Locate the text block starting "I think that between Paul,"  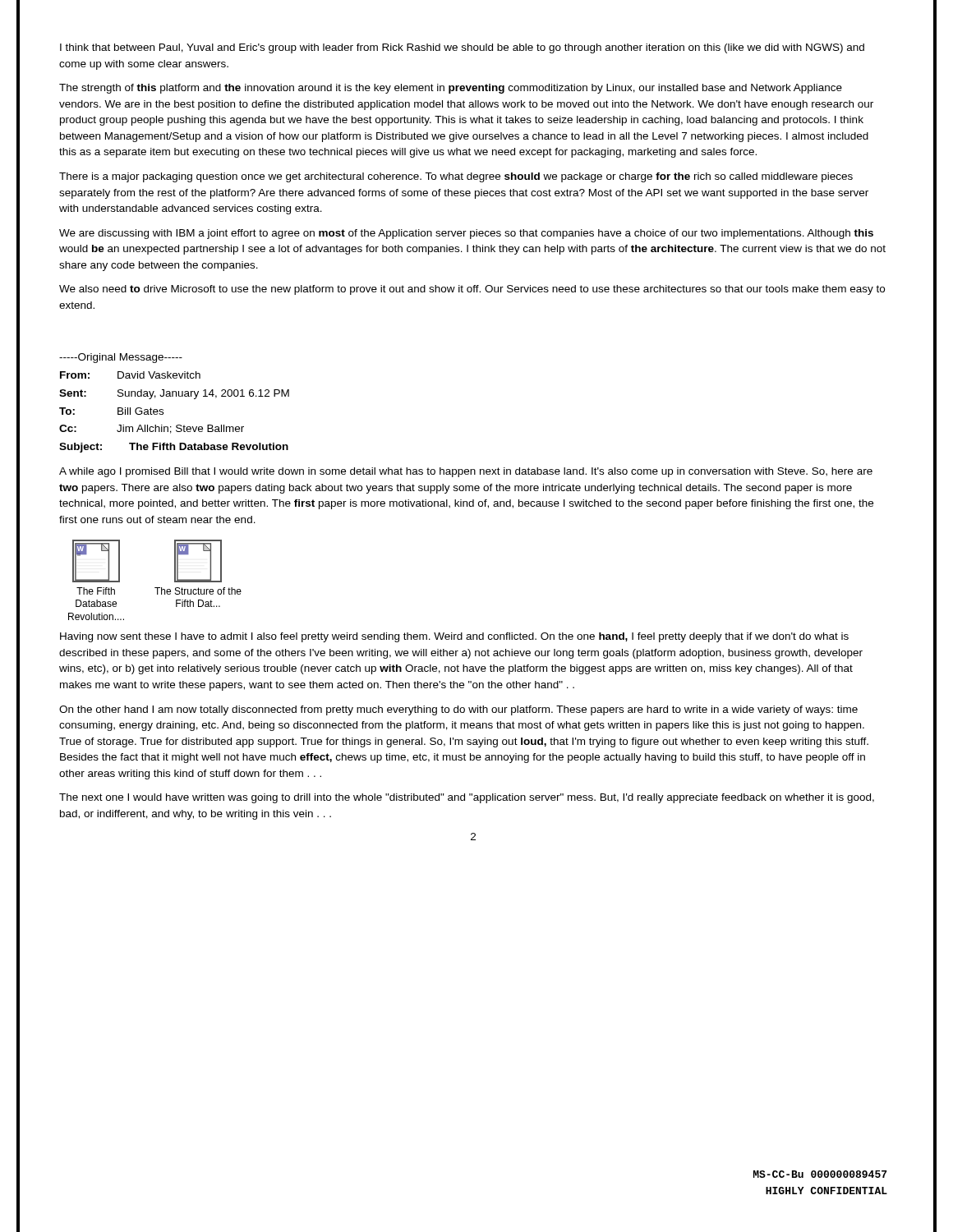pos(473,56)
